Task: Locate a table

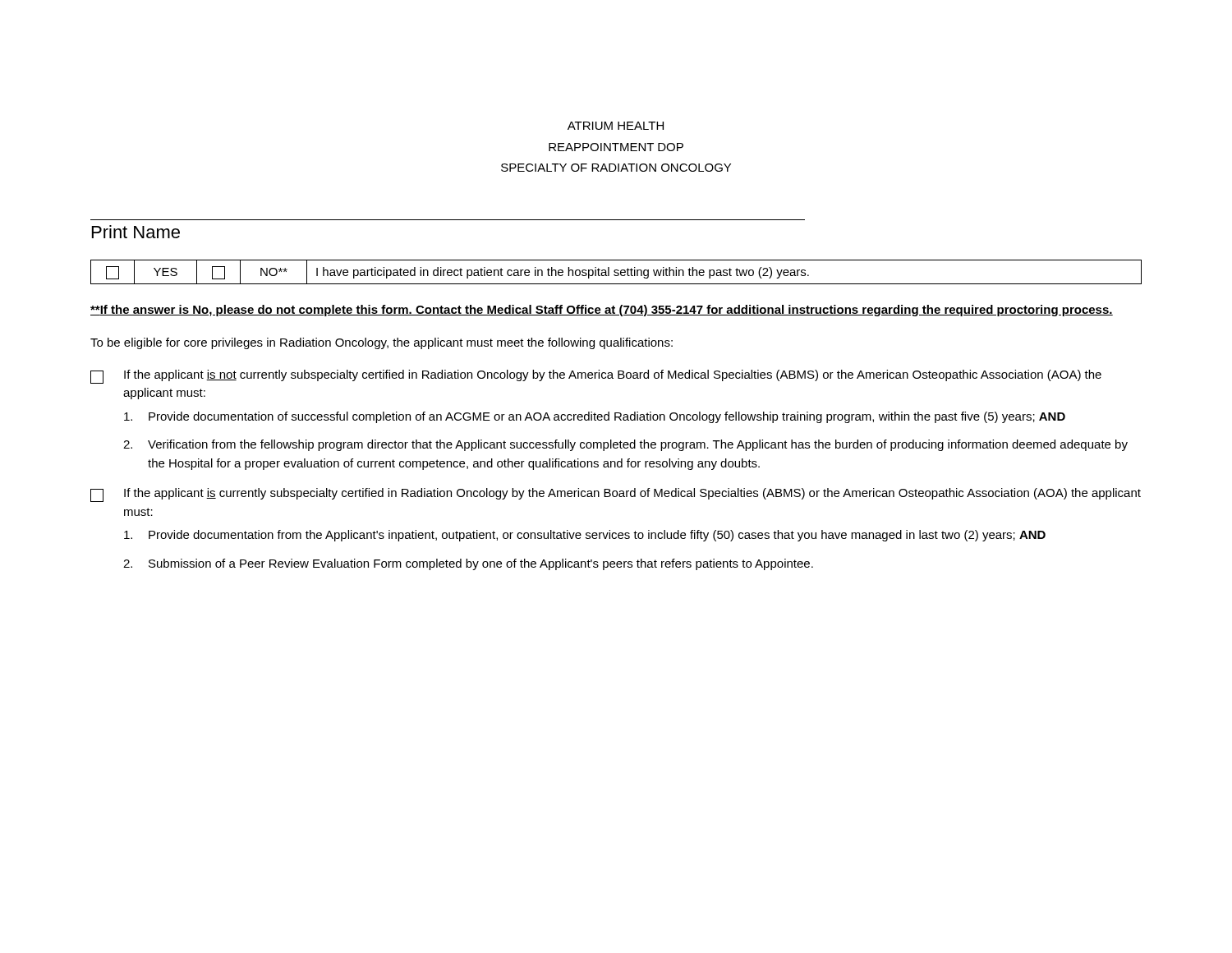Action: pyautogui.click(x=616, y=272)
